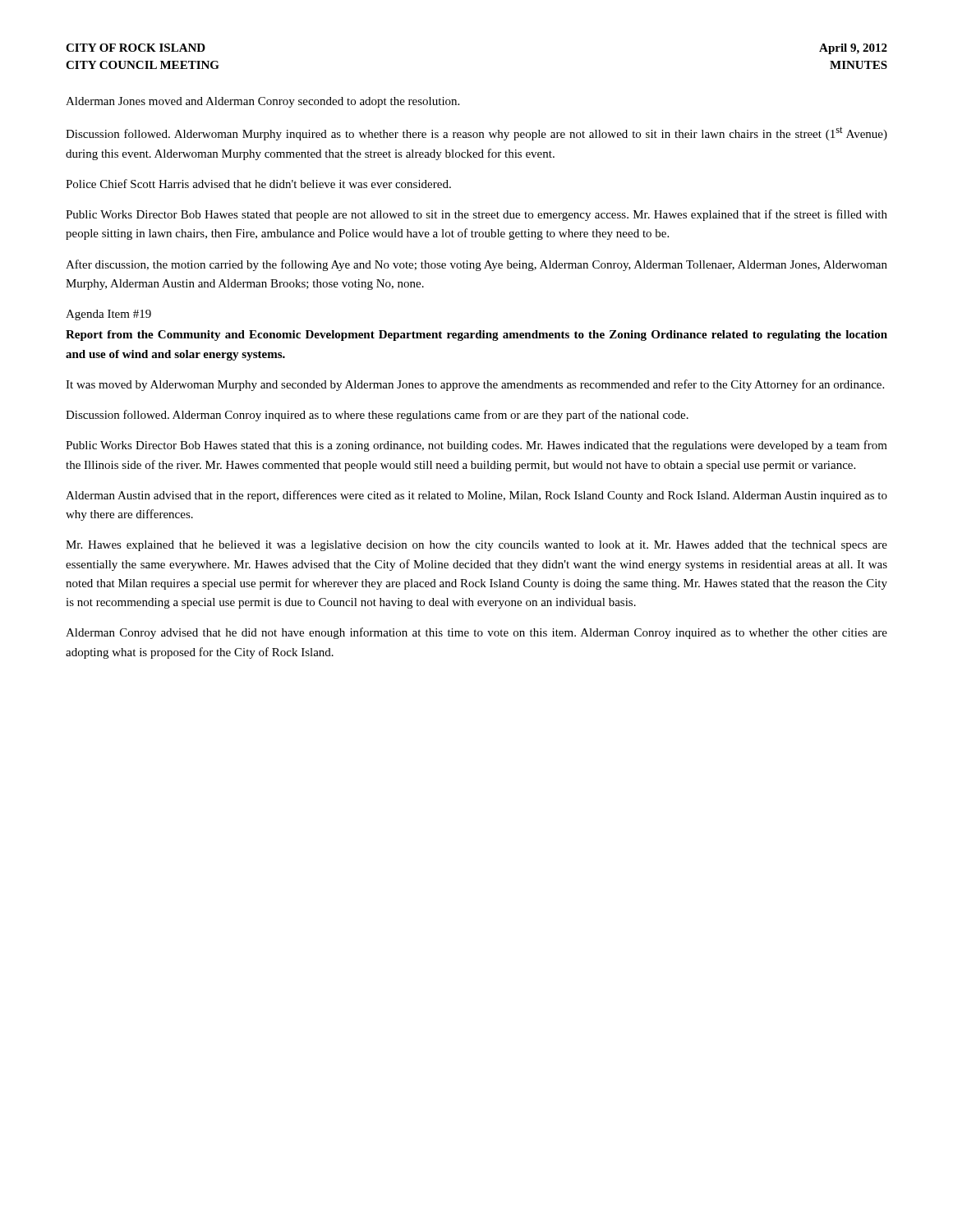Locate the text block with the text "After discussion, the"
The image size is (953, 1232).
(x=476, y=274)
